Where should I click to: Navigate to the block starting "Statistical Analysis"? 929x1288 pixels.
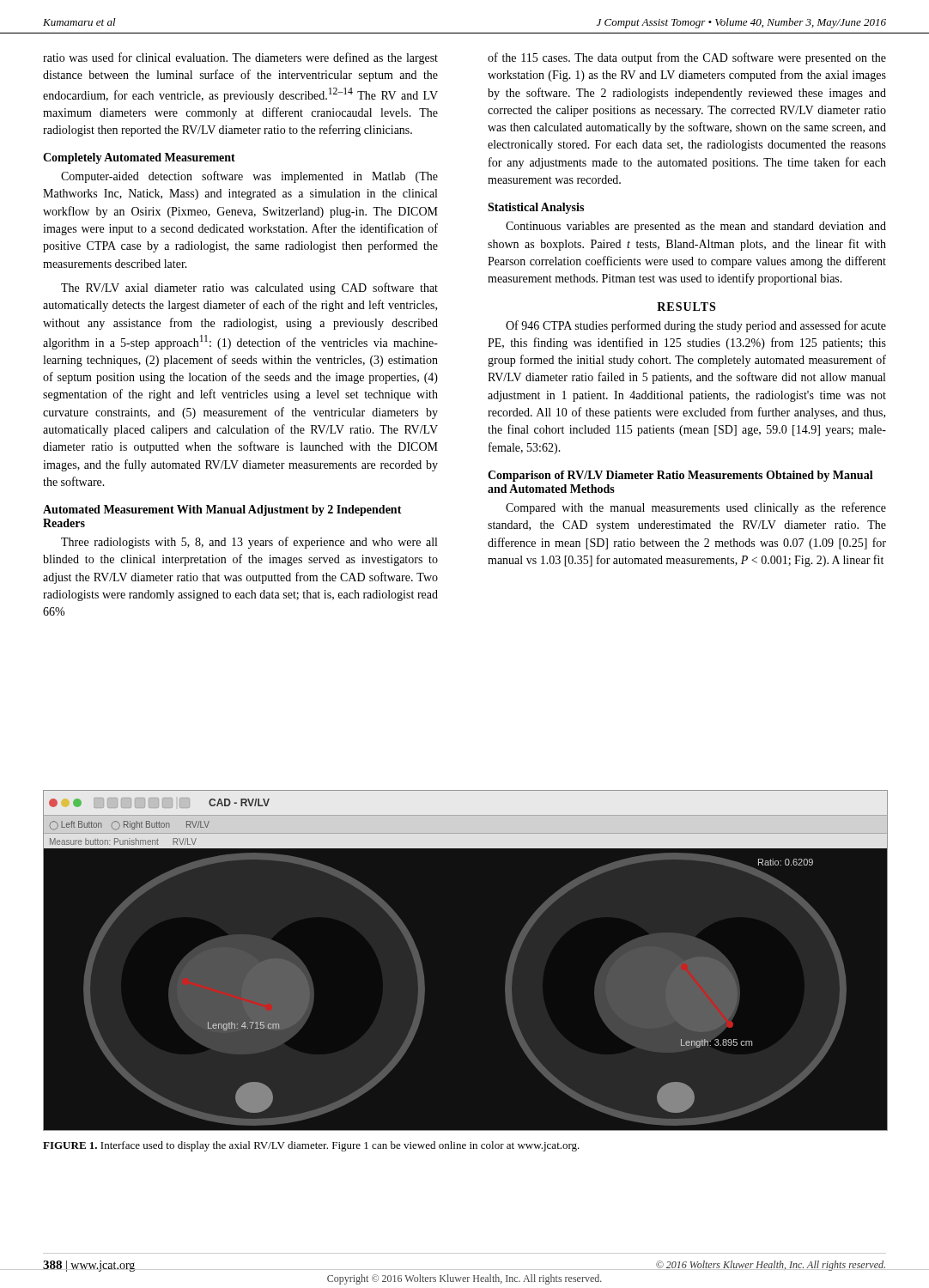point(536,208)
